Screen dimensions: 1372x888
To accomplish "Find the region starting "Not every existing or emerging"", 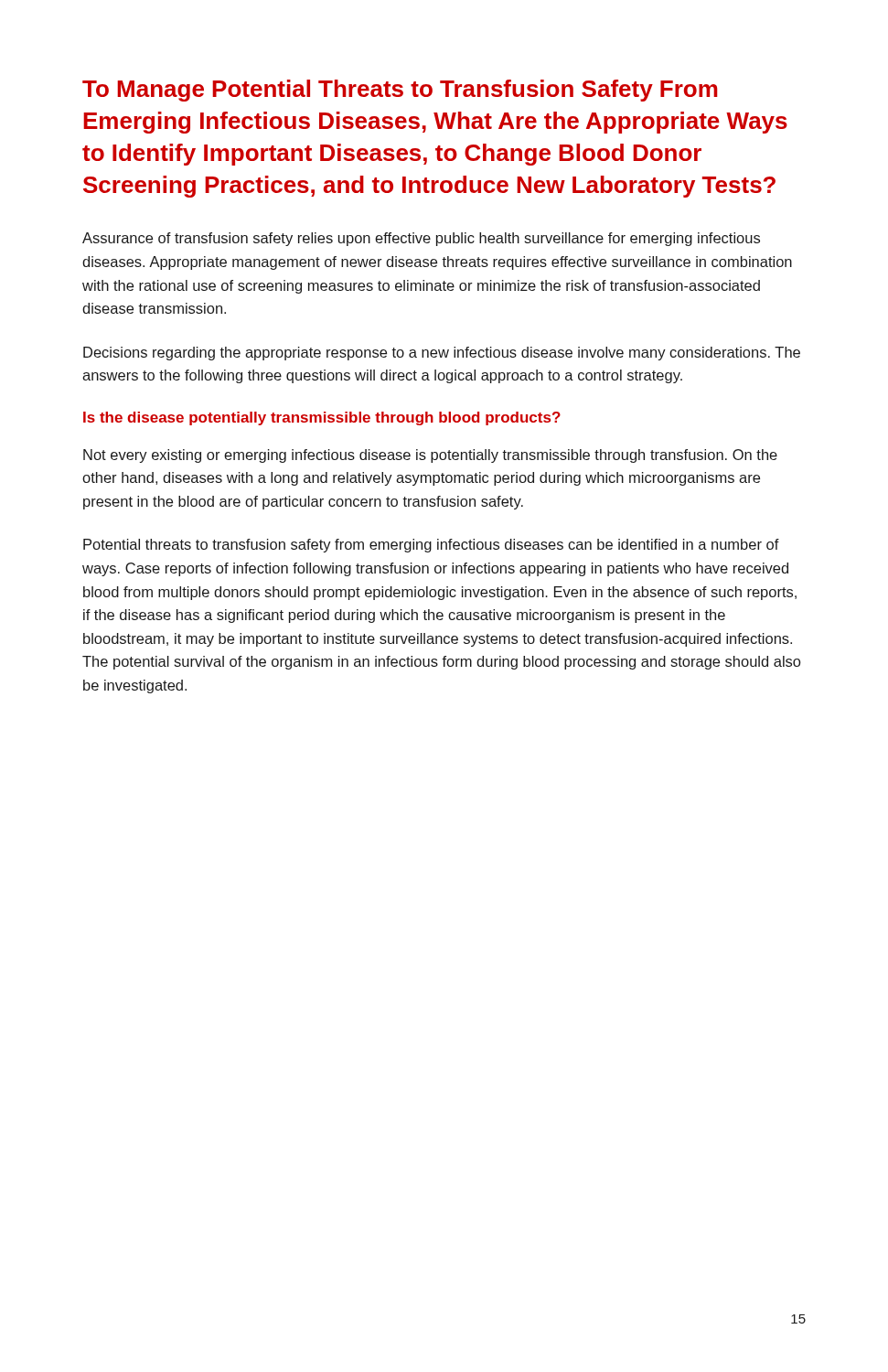I will click(430, 478).
